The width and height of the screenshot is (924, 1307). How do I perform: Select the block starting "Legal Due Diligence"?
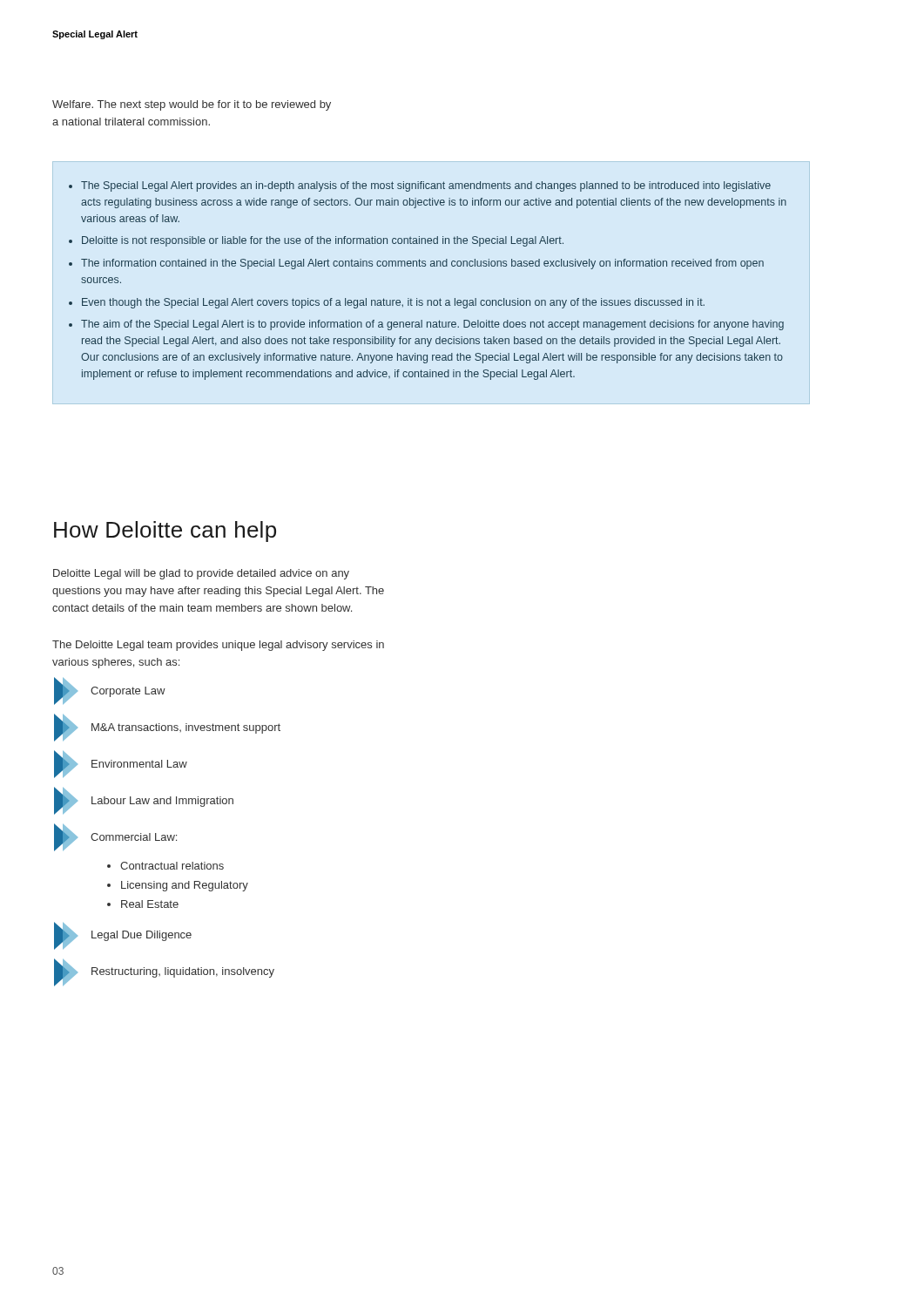click(x=141, y=935)
